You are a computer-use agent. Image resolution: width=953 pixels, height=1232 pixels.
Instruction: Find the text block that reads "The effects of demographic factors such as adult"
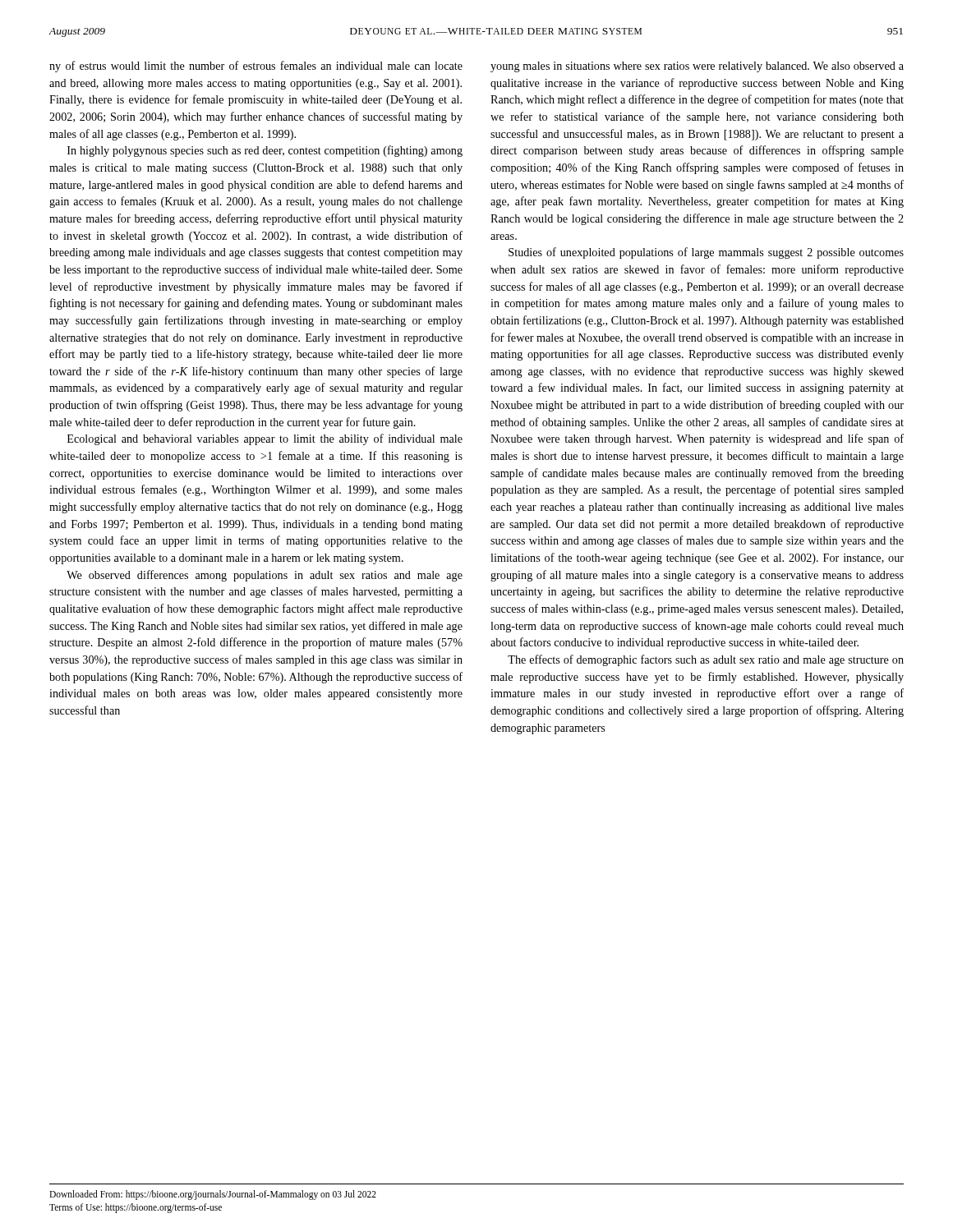[697, 694]
